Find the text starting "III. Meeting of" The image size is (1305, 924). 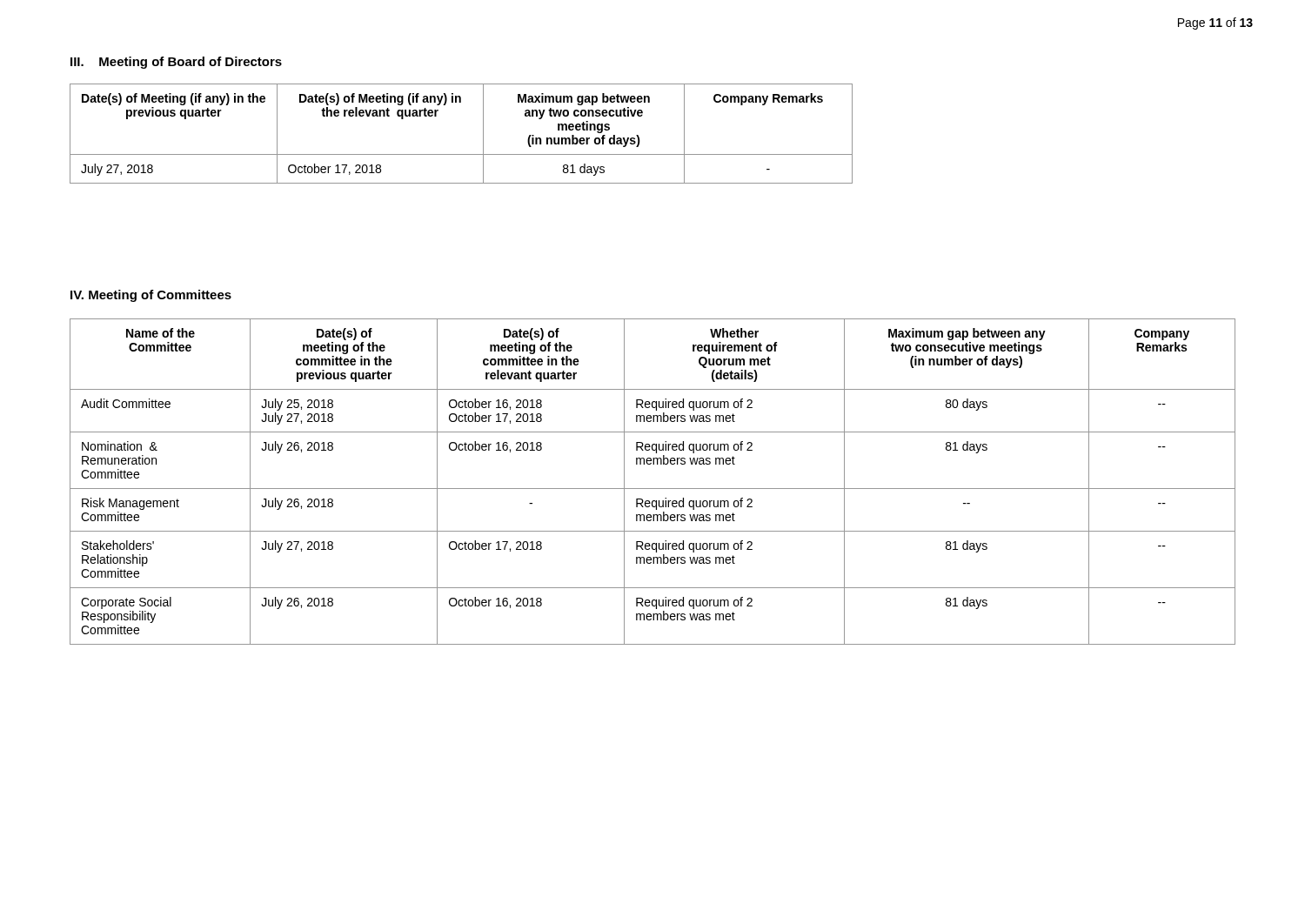[x=176, y=61]
